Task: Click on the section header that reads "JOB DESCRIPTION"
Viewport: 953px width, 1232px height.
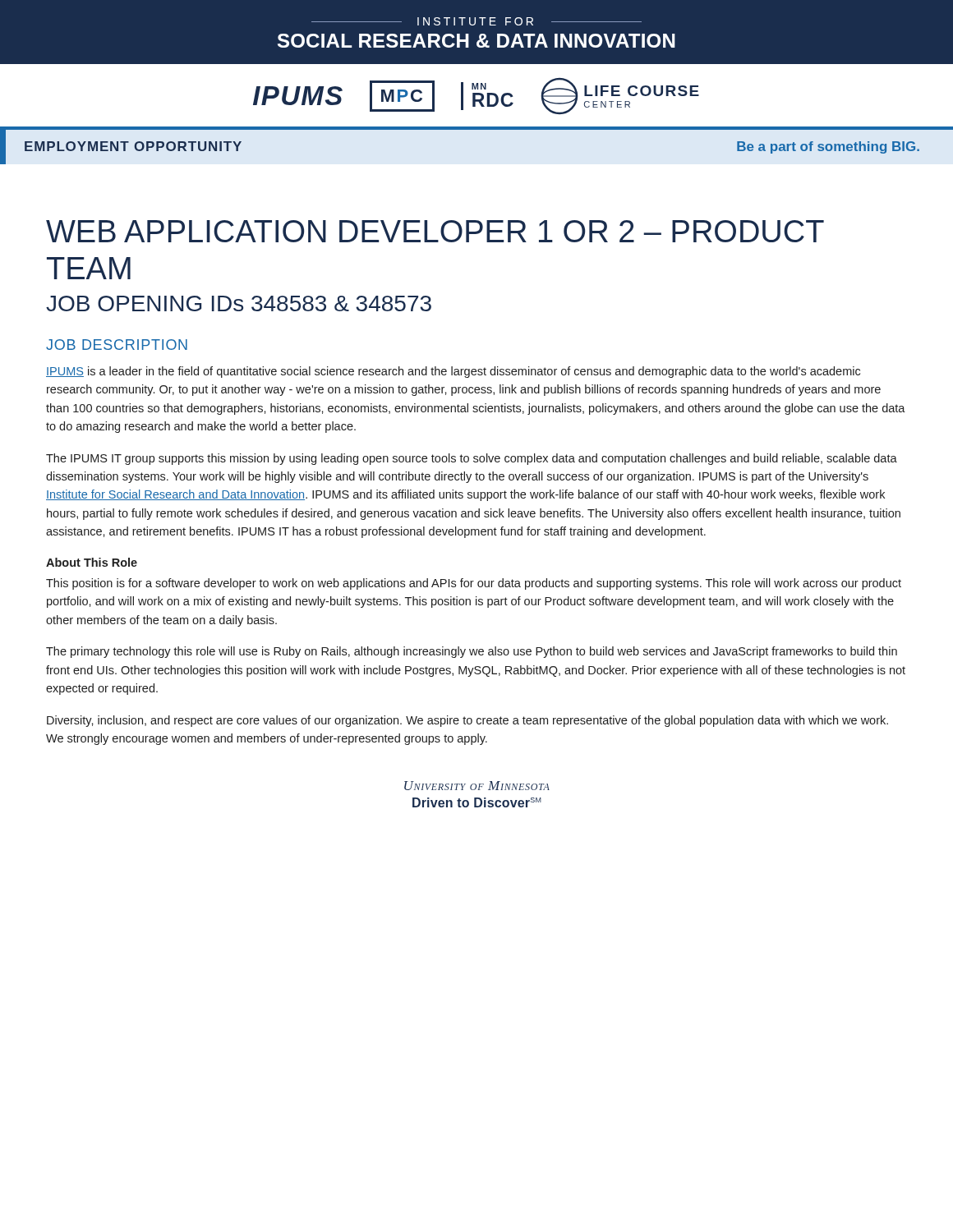Action: click(x=117, y=345)
